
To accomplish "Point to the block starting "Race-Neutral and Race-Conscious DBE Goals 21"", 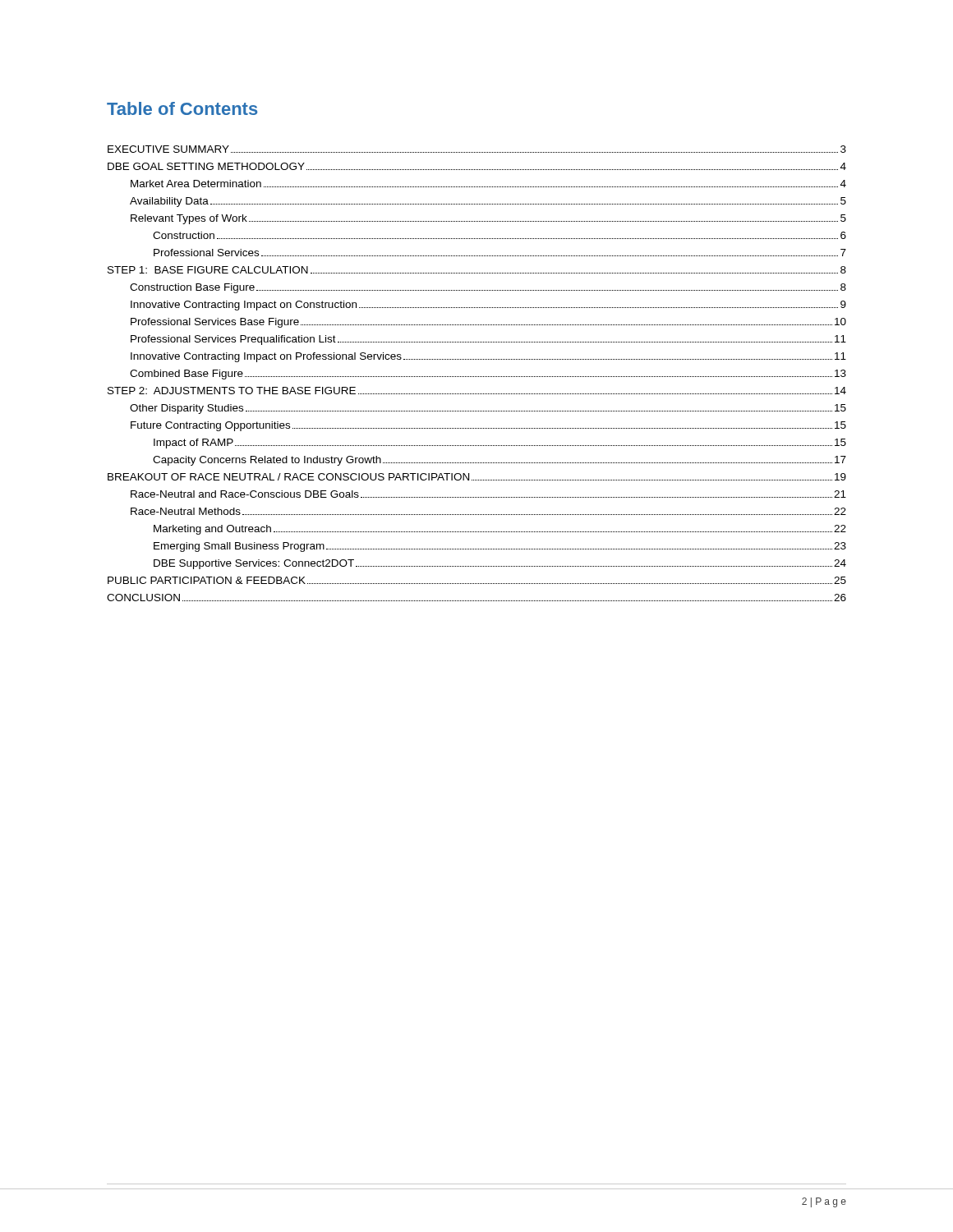I will [x=488, y=494].
